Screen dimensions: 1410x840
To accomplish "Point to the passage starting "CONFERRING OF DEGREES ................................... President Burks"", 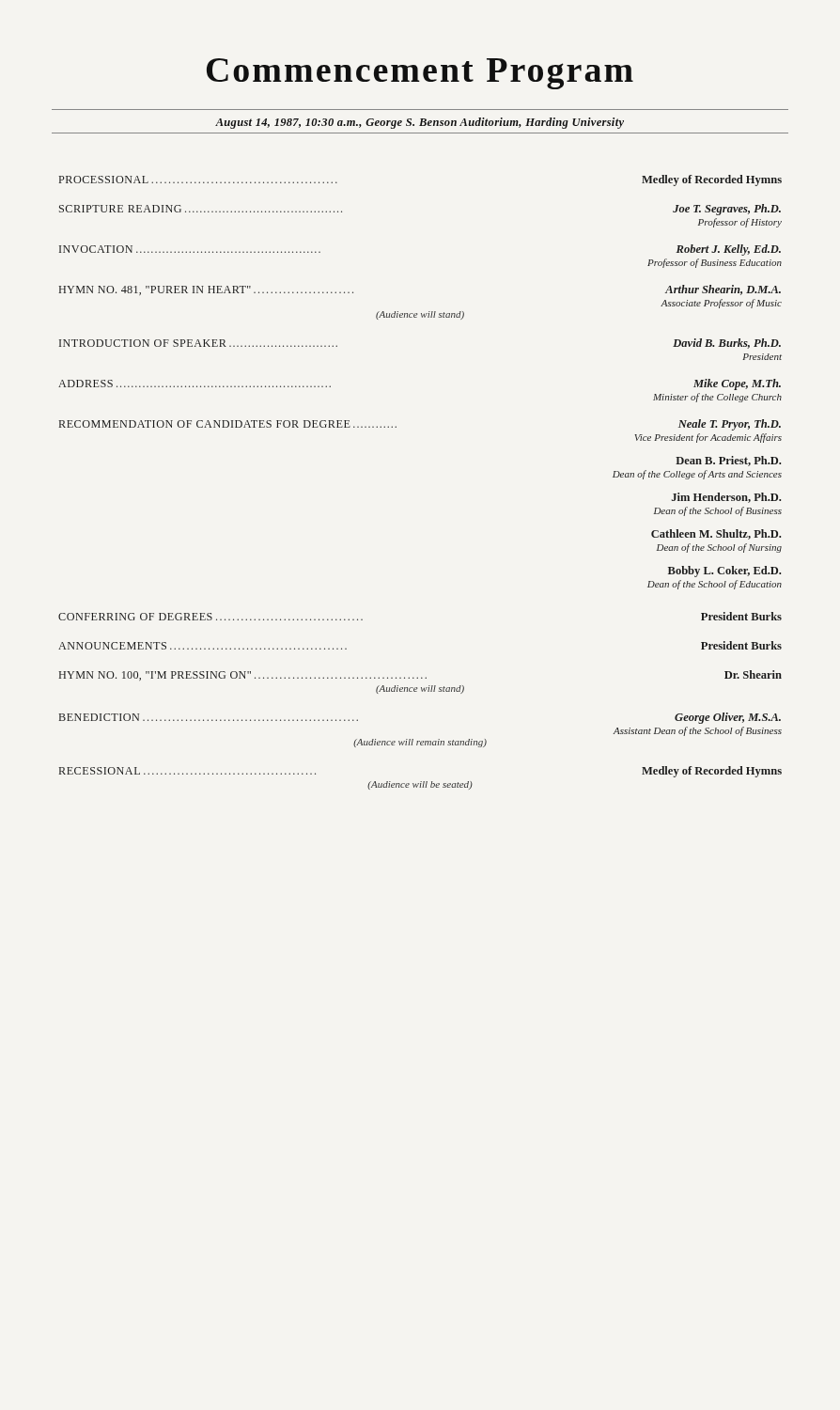I will point(133,617).
